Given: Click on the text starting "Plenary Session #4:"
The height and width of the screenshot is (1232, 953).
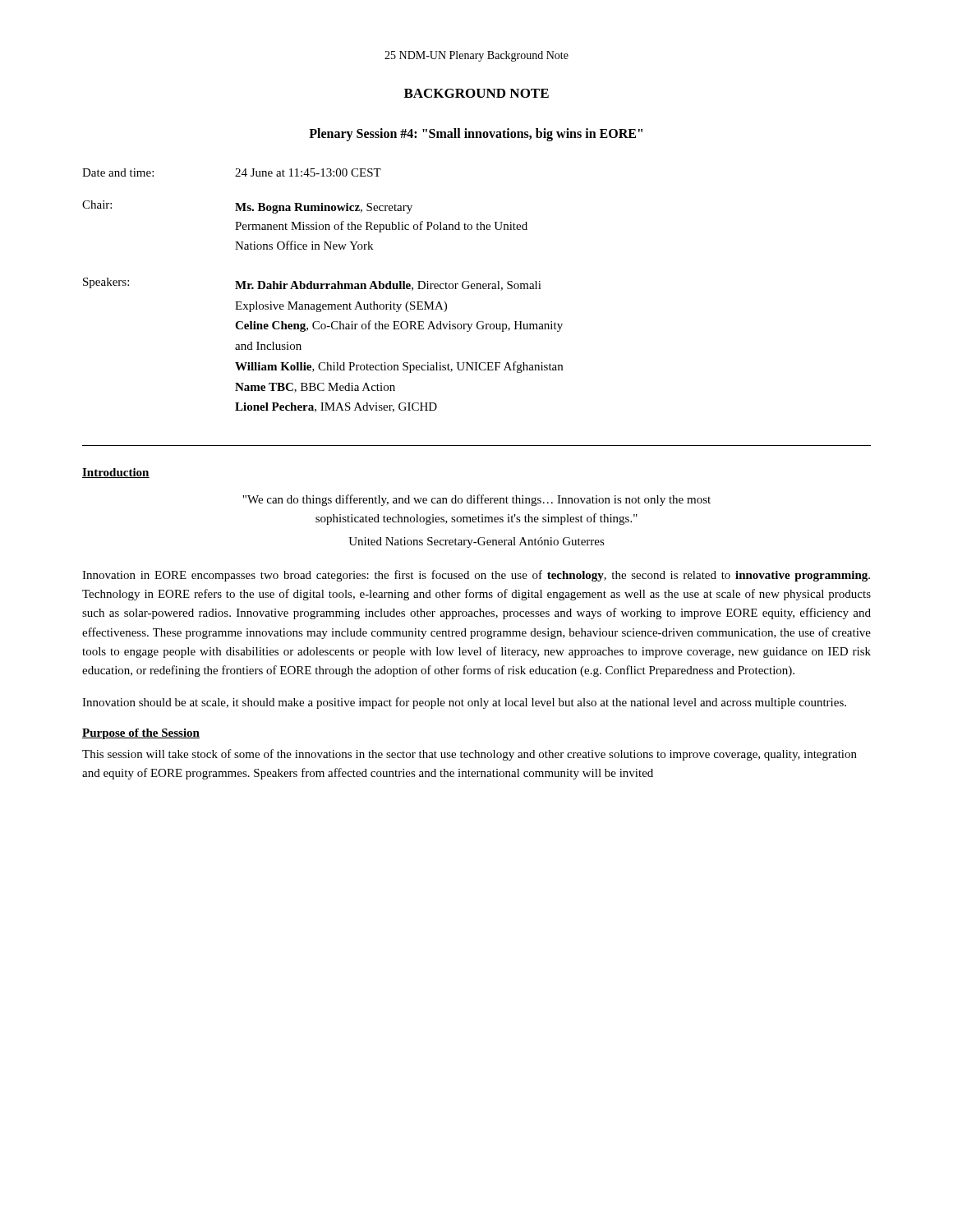Looking at the screenshot, I should coord(476,133).
